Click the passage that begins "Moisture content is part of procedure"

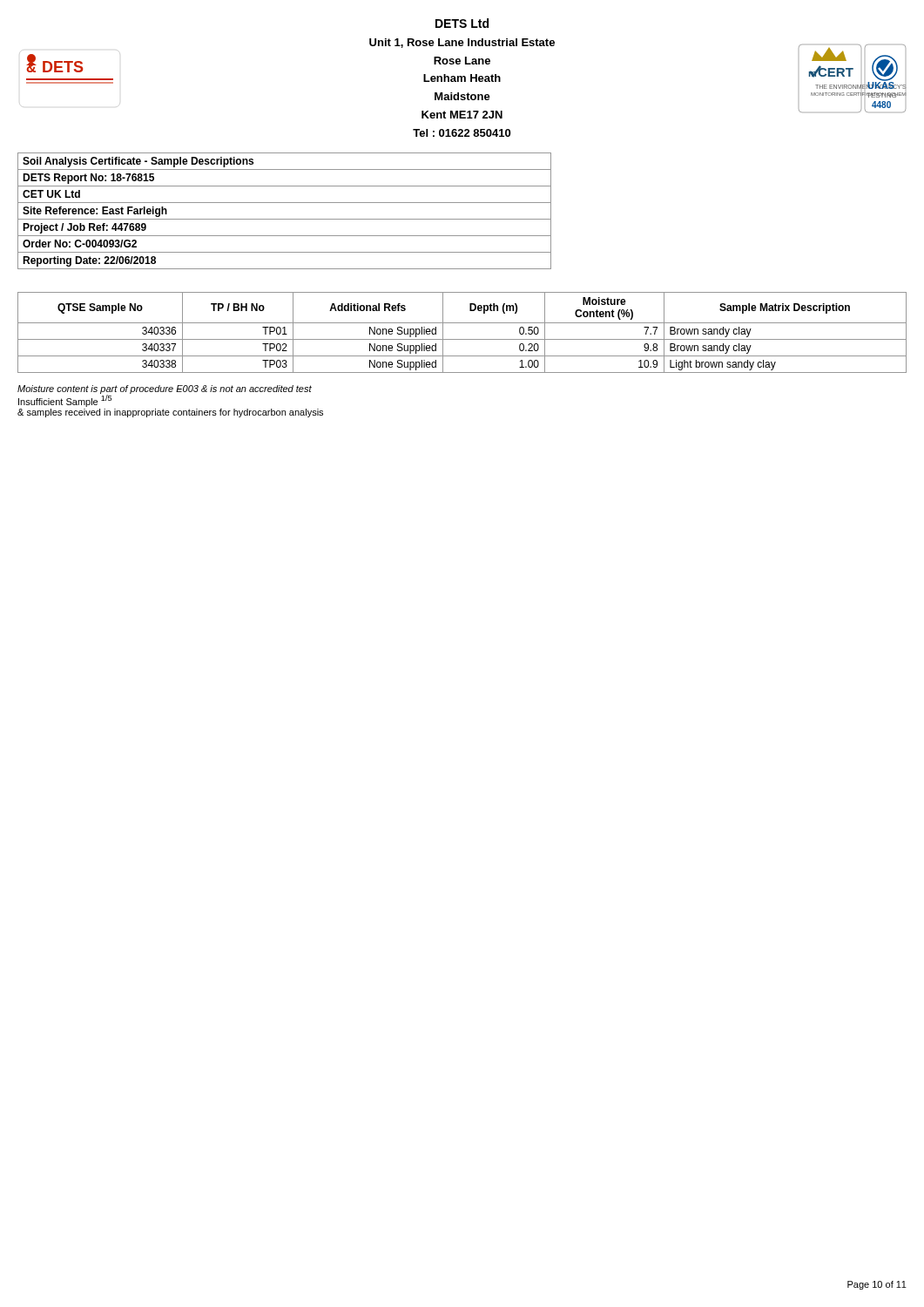pos(164,389)
